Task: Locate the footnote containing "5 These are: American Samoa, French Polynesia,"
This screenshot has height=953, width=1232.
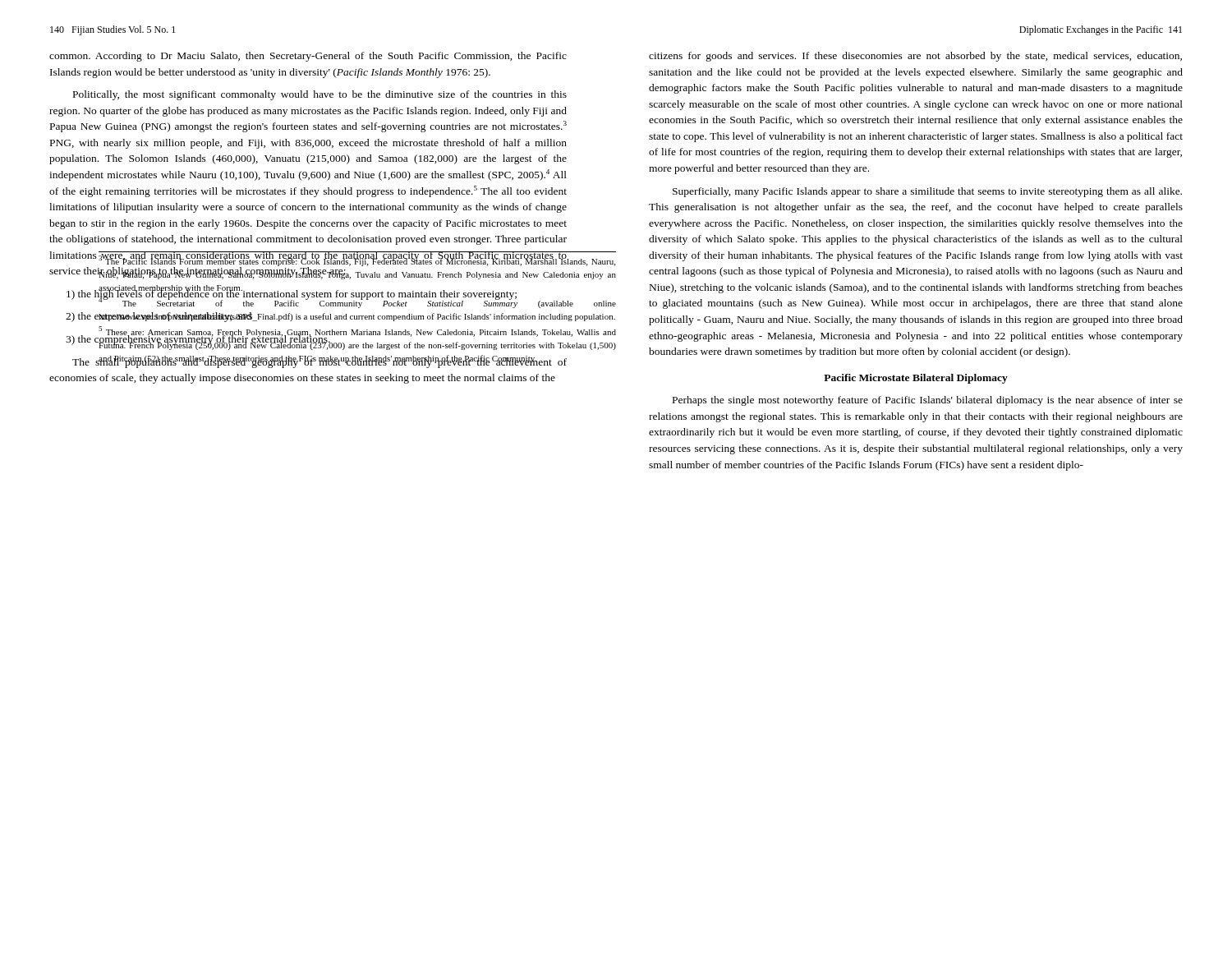Action: coord(357,344)
